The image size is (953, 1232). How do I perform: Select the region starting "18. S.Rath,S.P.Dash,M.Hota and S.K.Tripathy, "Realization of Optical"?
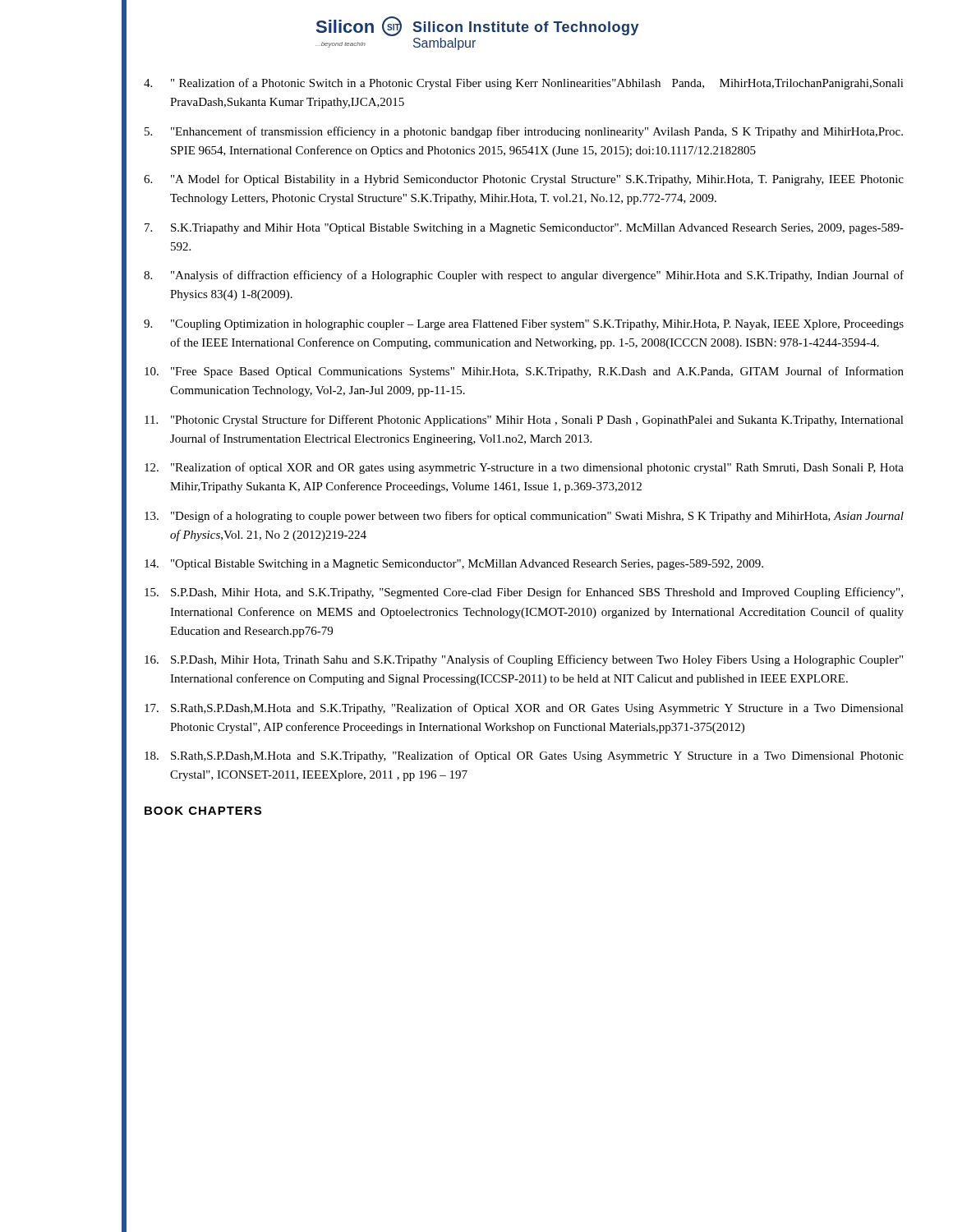(x=524, y=766)
